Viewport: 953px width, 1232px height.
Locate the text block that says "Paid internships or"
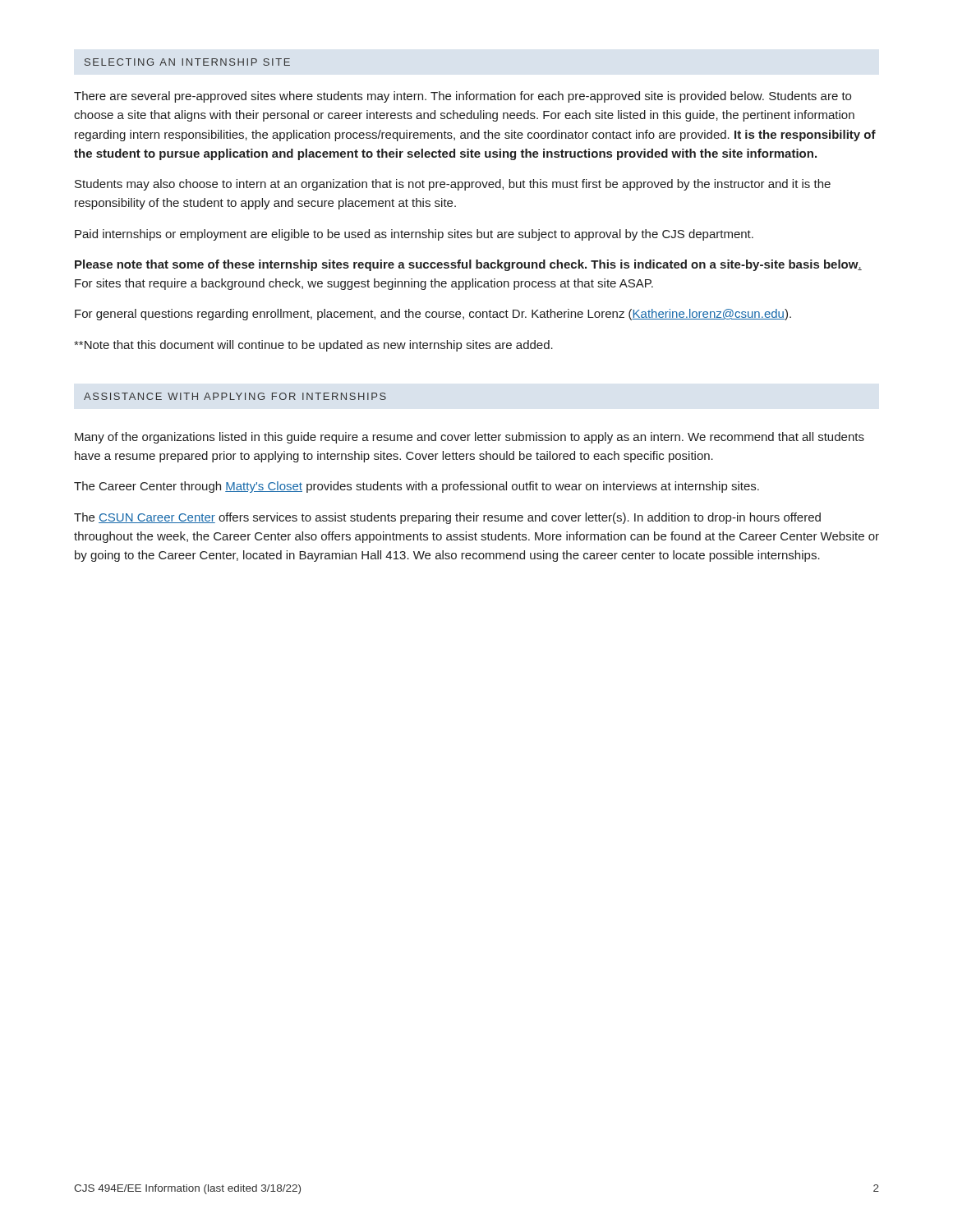point(414,233)
